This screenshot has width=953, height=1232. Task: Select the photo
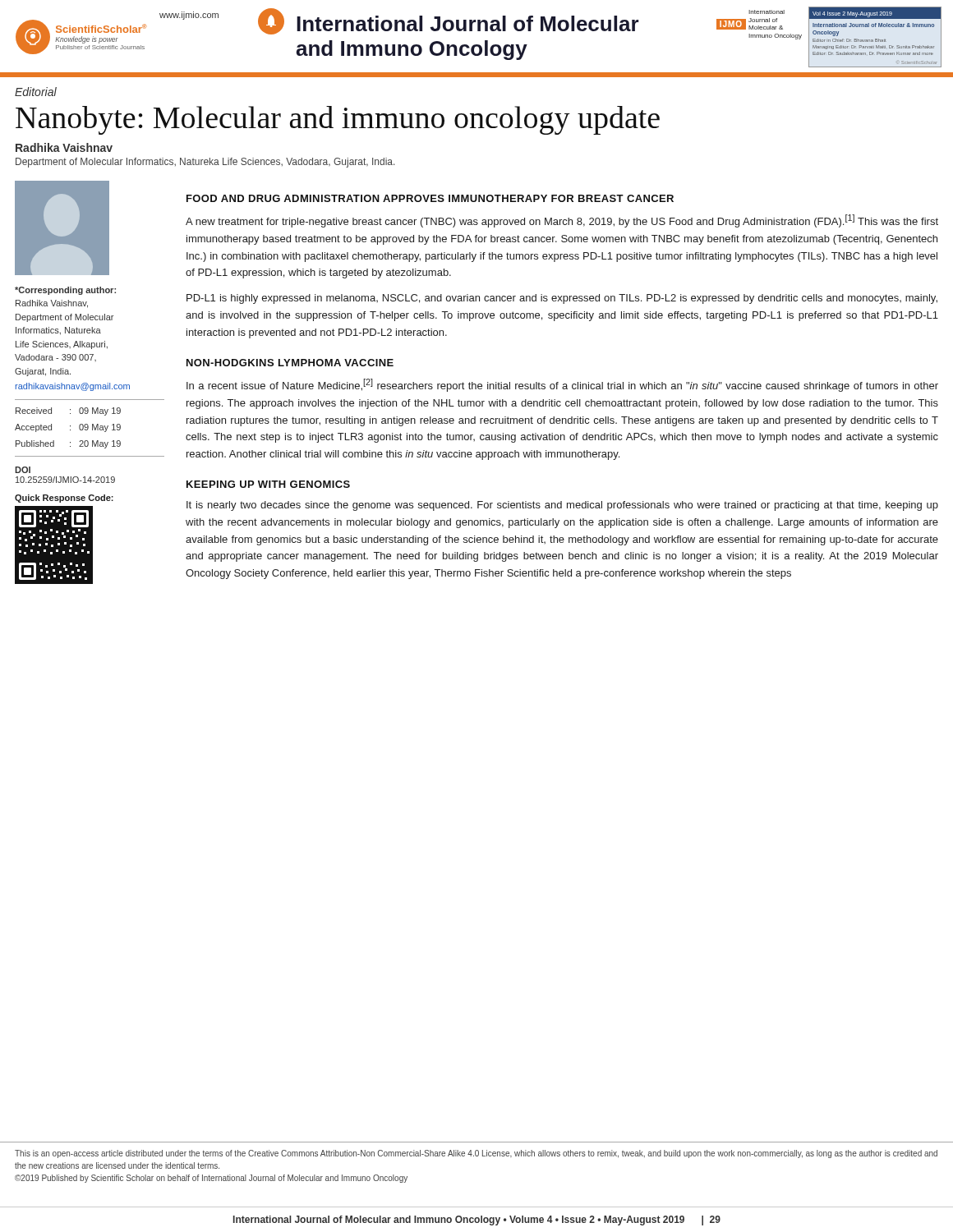click(x=62, y=228)
